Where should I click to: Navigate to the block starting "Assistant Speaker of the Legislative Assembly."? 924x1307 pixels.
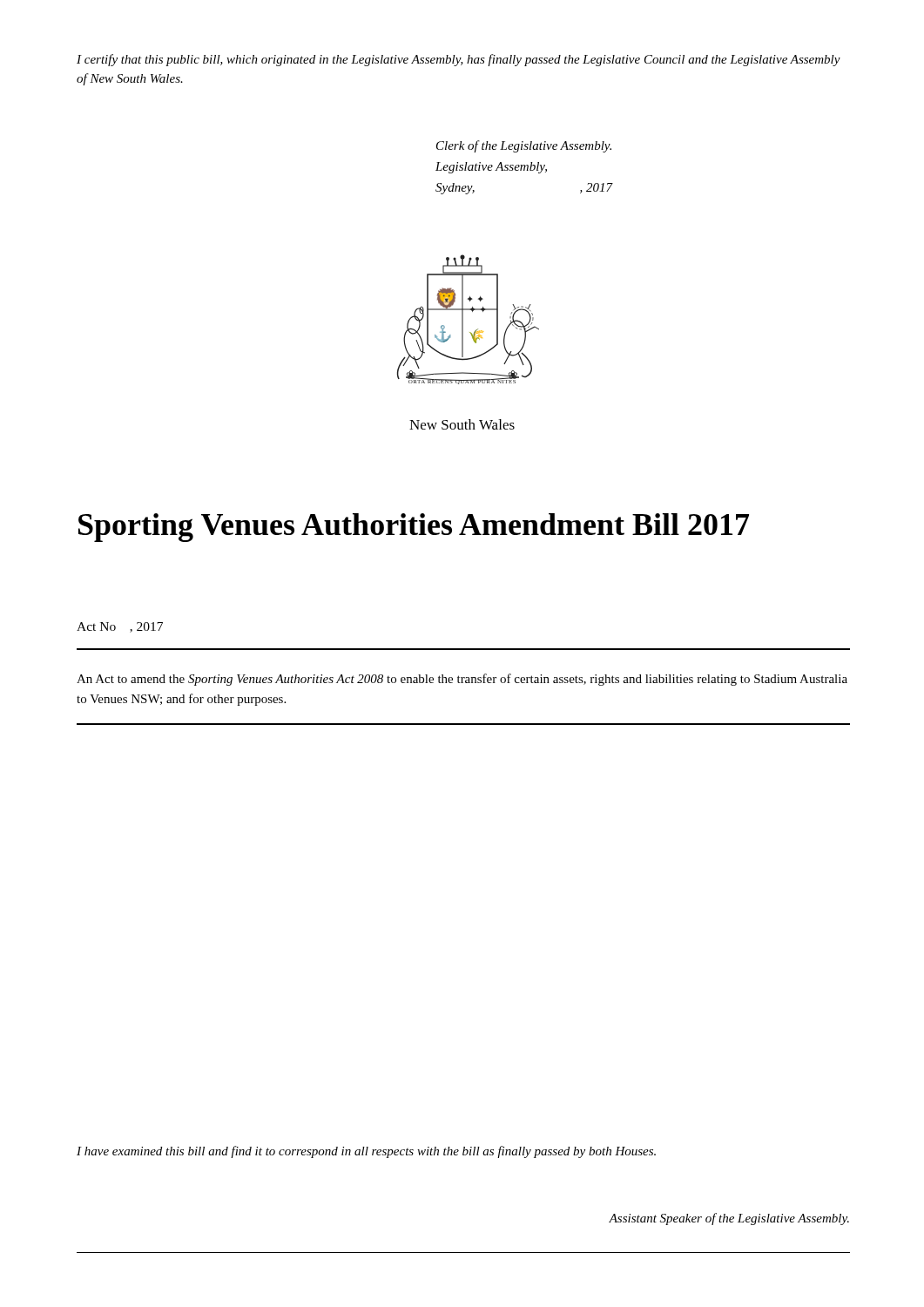pos(730,1218)
